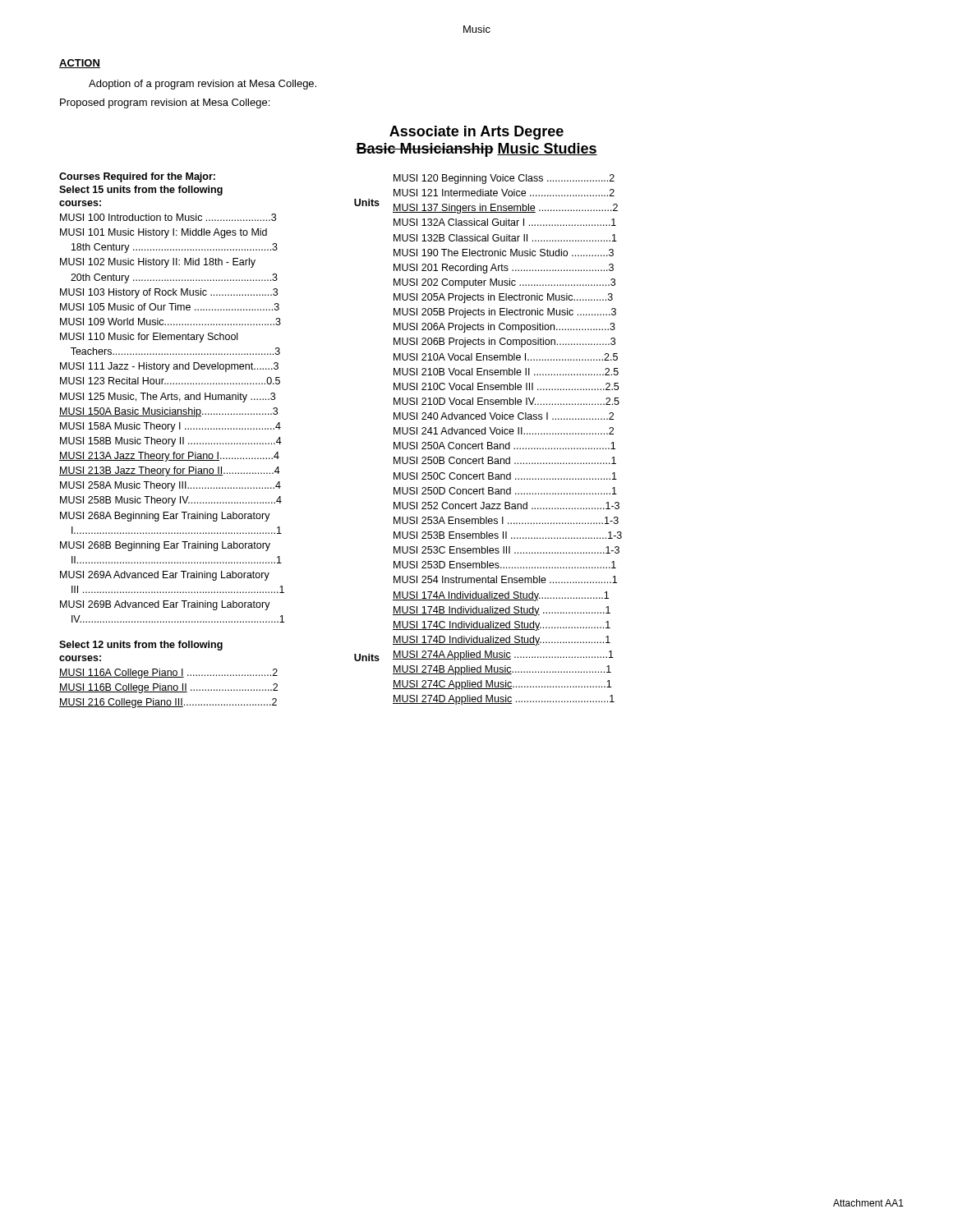Locate the text block starting "Proposed program revision at"
Image resolution: width=953 pixels, height=1232 pixels.
pyautogui.click(x=165, y=102)
